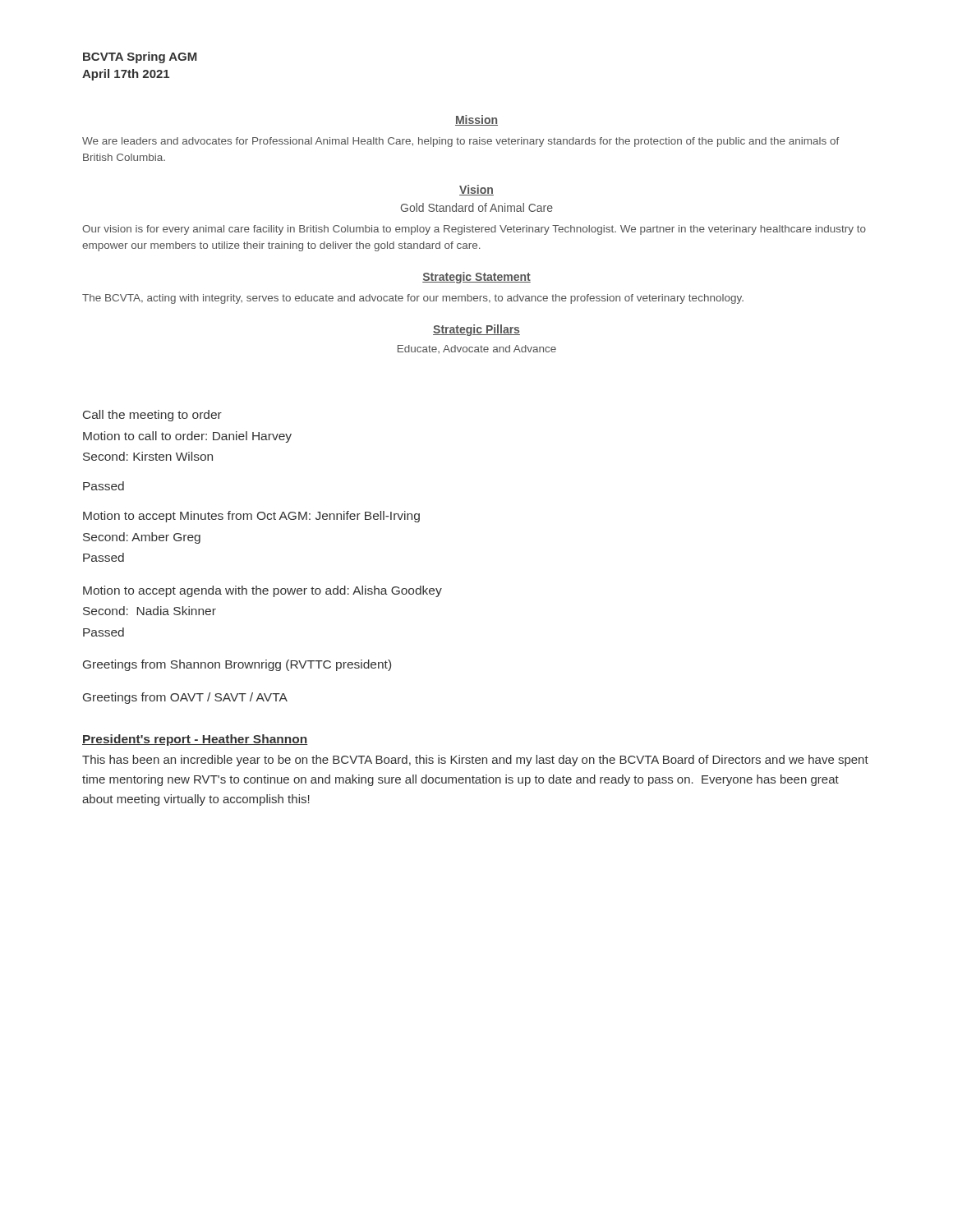Find the text block that reads "The BCVTA, acting with integrity, serves"
Screen dimensions: 1232x953
413,298
